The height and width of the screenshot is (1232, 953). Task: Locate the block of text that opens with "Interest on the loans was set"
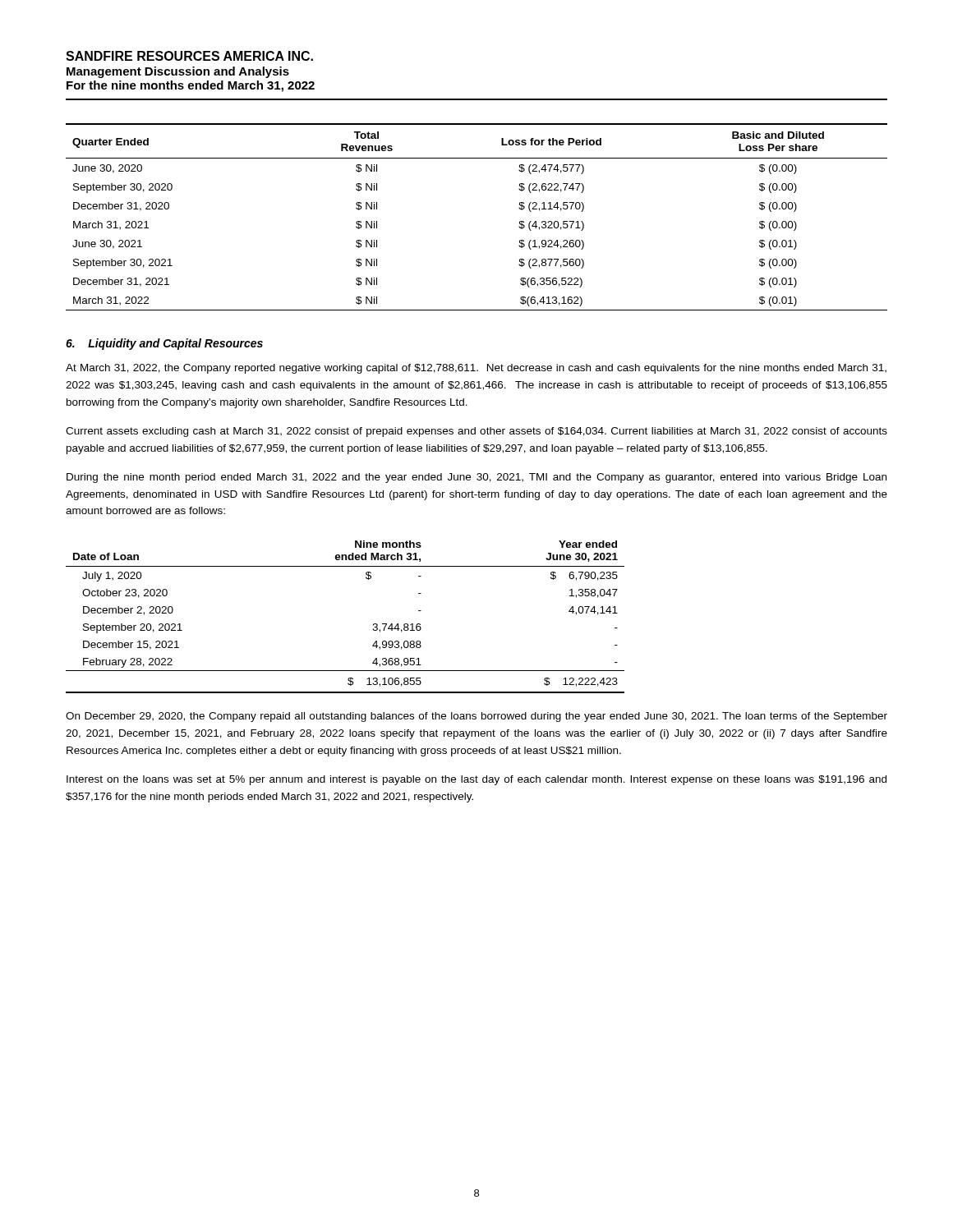[x=476, y=788]
